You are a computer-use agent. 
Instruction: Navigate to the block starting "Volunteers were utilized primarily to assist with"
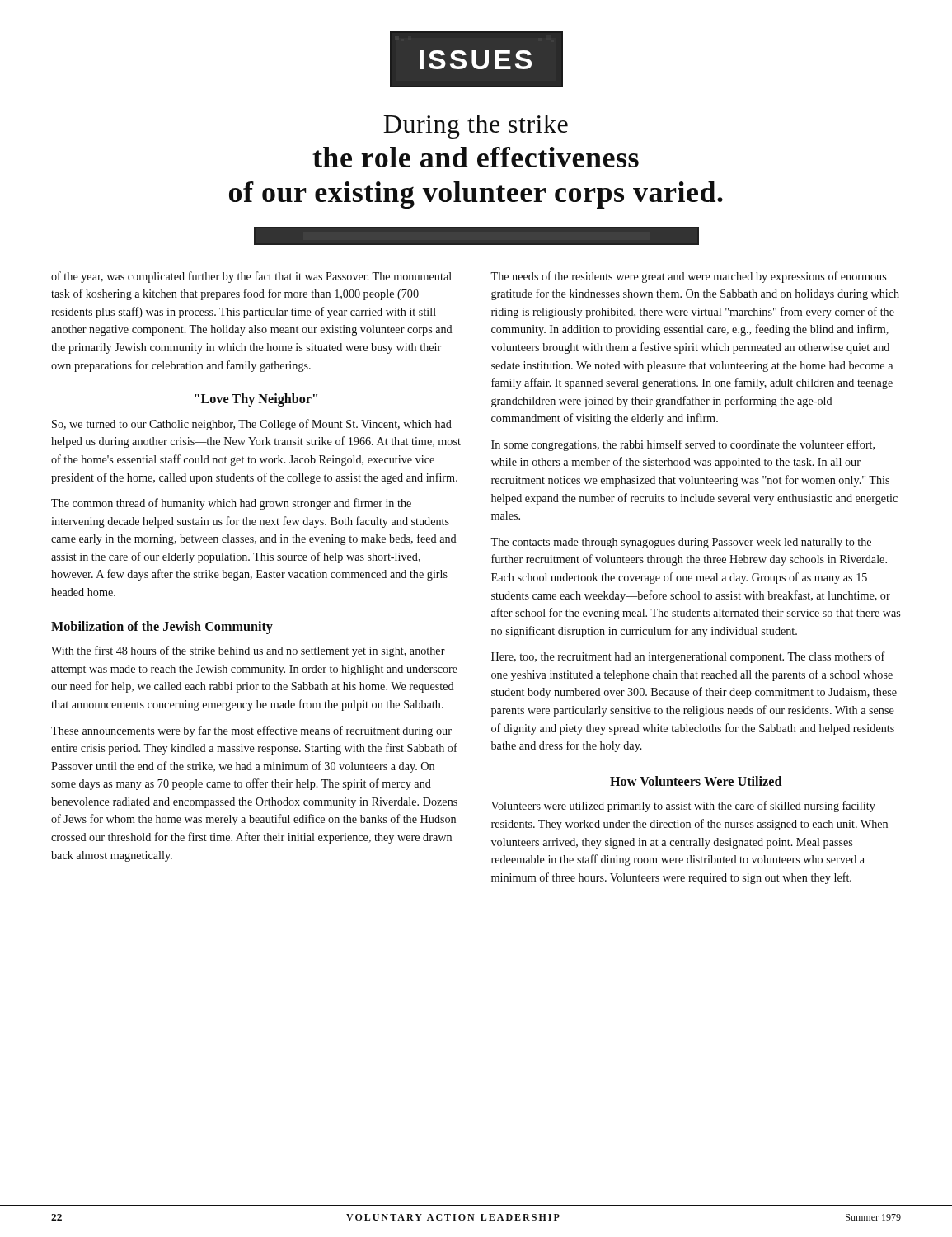690,842
